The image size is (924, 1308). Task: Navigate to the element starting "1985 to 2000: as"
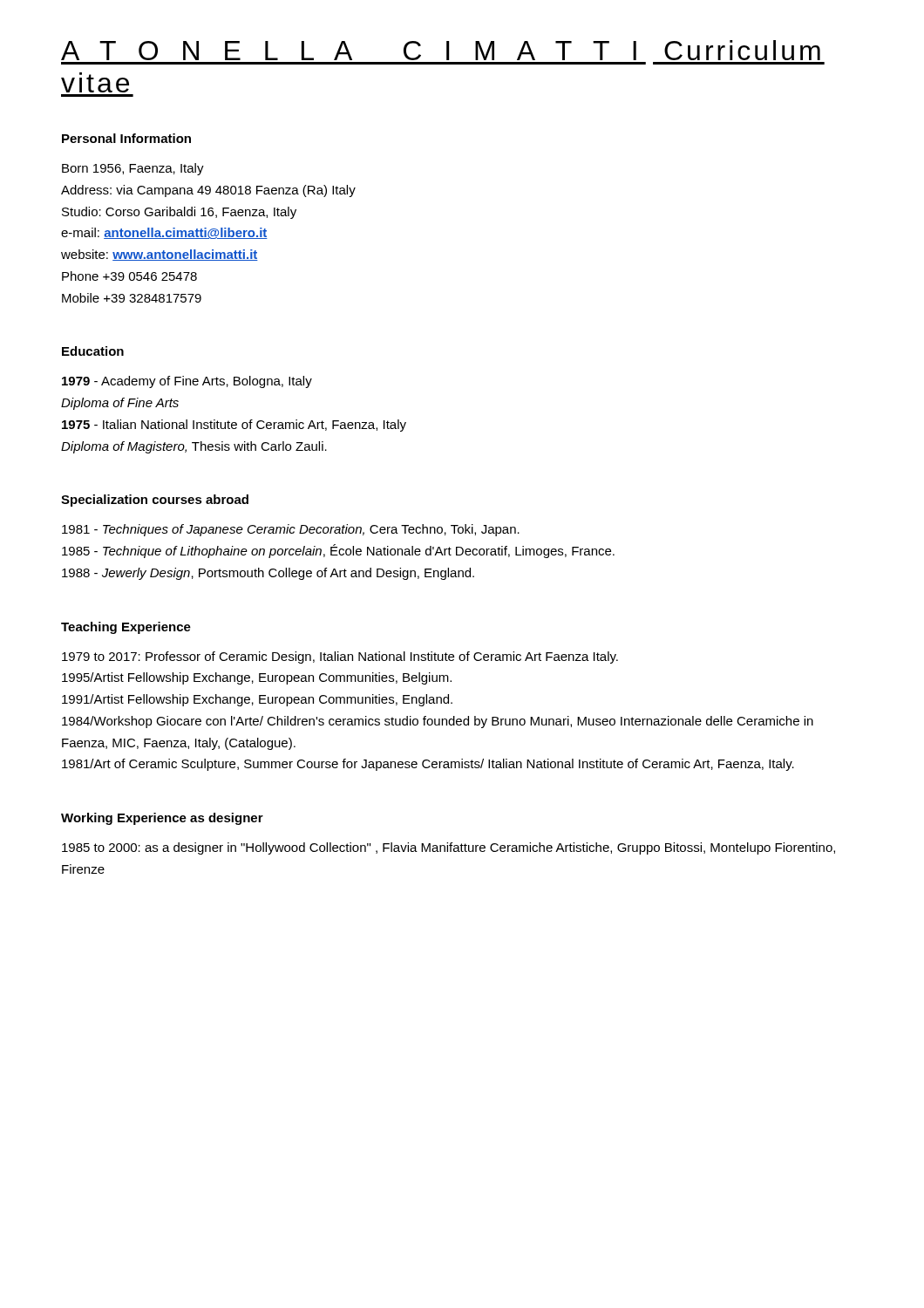[x=449, y=858]
